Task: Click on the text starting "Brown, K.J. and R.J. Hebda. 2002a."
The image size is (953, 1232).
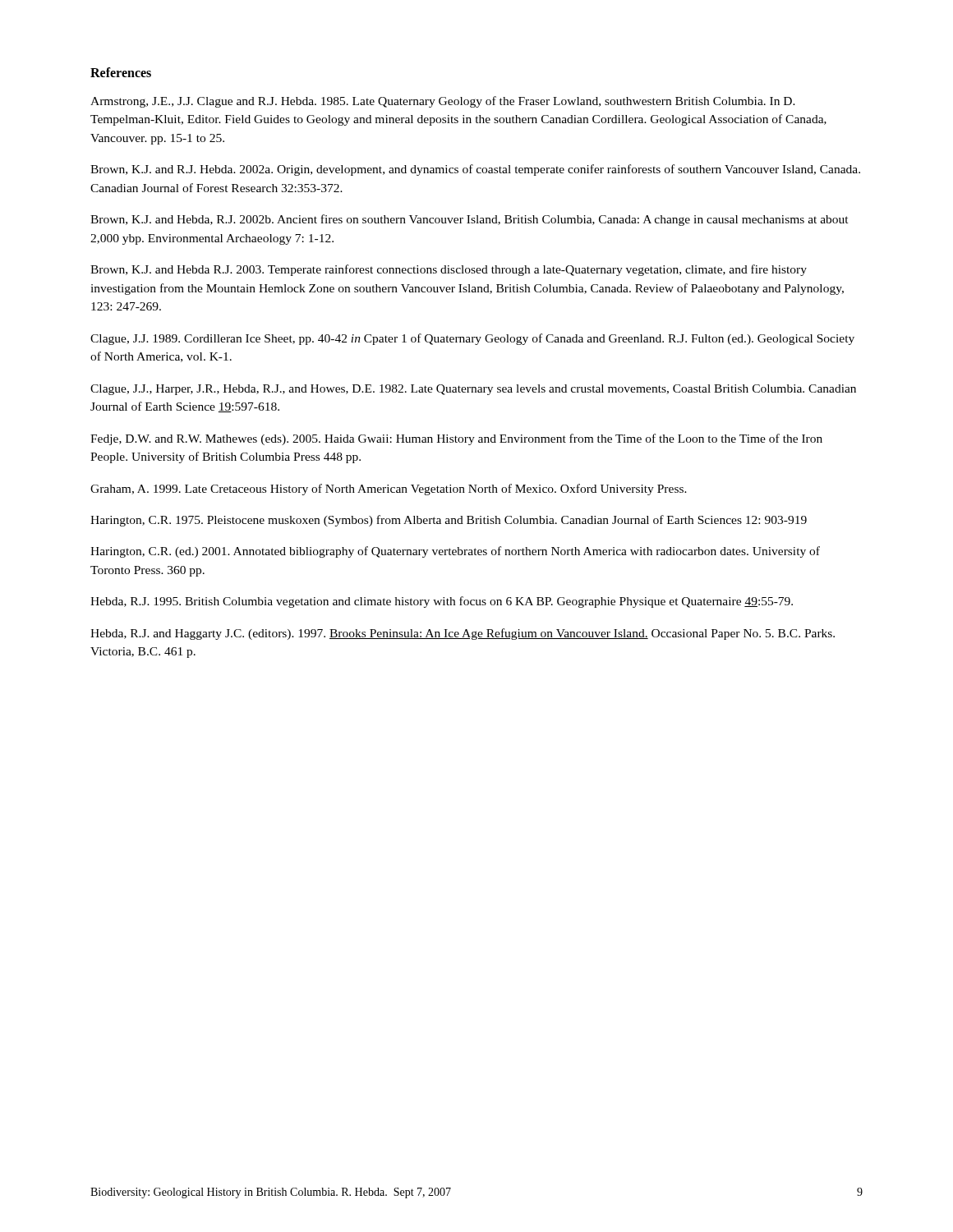Action: click(x=476, y=178)
